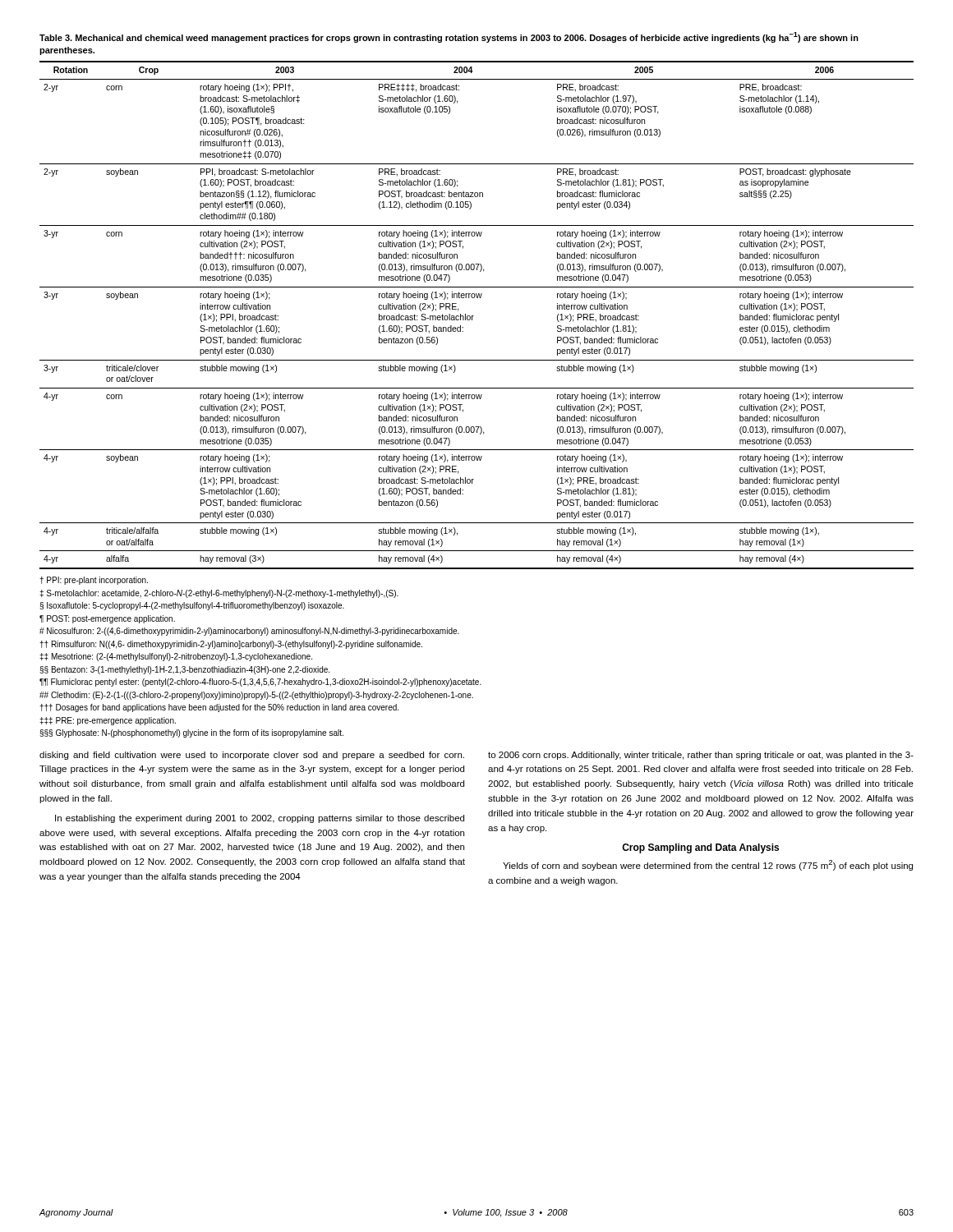Viewport: 953px width, 1232px height.
Task: Locate the region starting "Clethodim: (E)-2-(1-(((3-chloro-2-propenyl)oxy)imino)propyl)-5-((2-(ethylthio)propyl)-3-hydroxy-2-2cyclohenen-1-one."
Action: tap(257, 695)
